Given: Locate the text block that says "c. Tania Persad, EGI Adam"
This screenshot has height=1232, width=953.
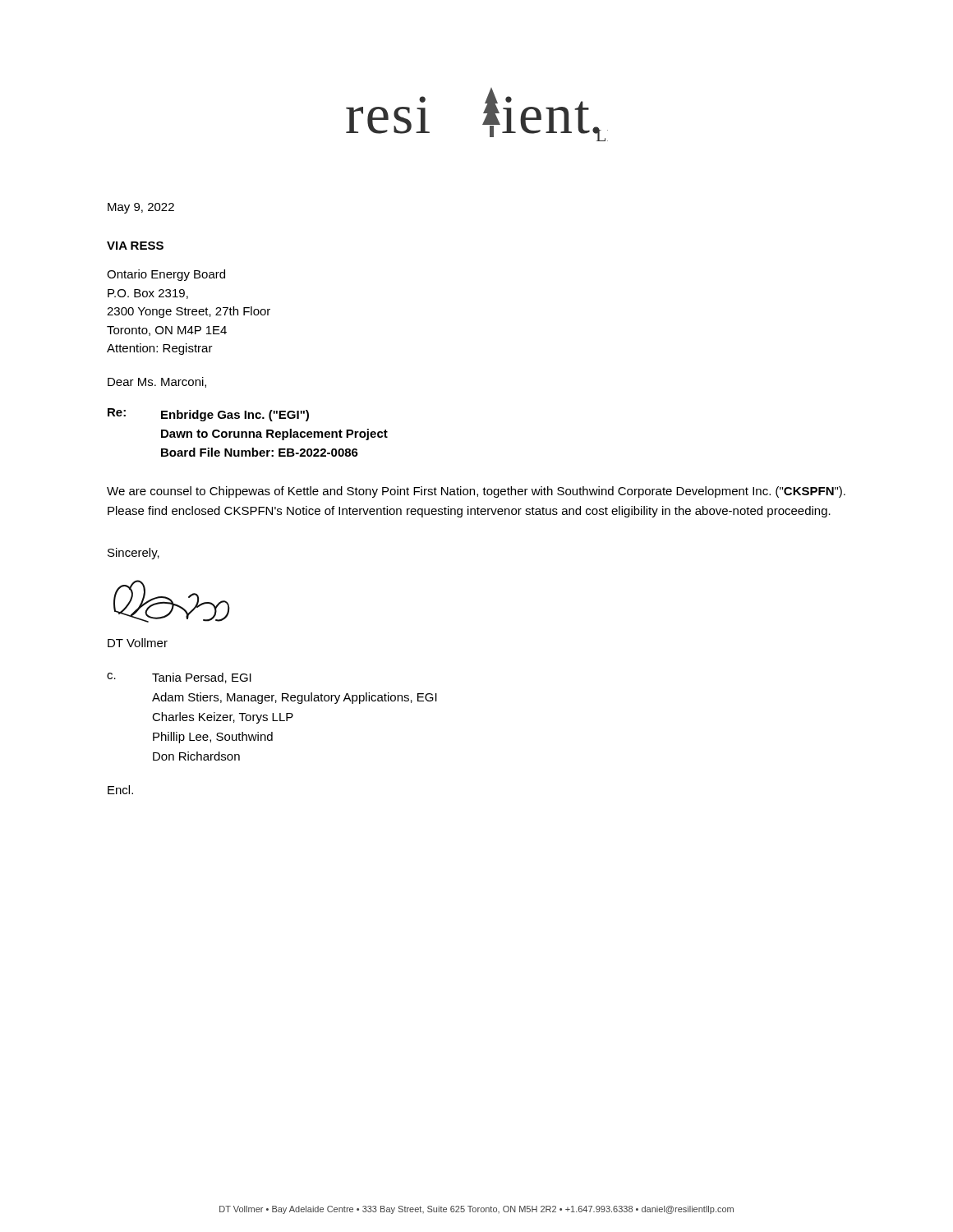Looking at the screenshot, I should [x=272, y=717].
